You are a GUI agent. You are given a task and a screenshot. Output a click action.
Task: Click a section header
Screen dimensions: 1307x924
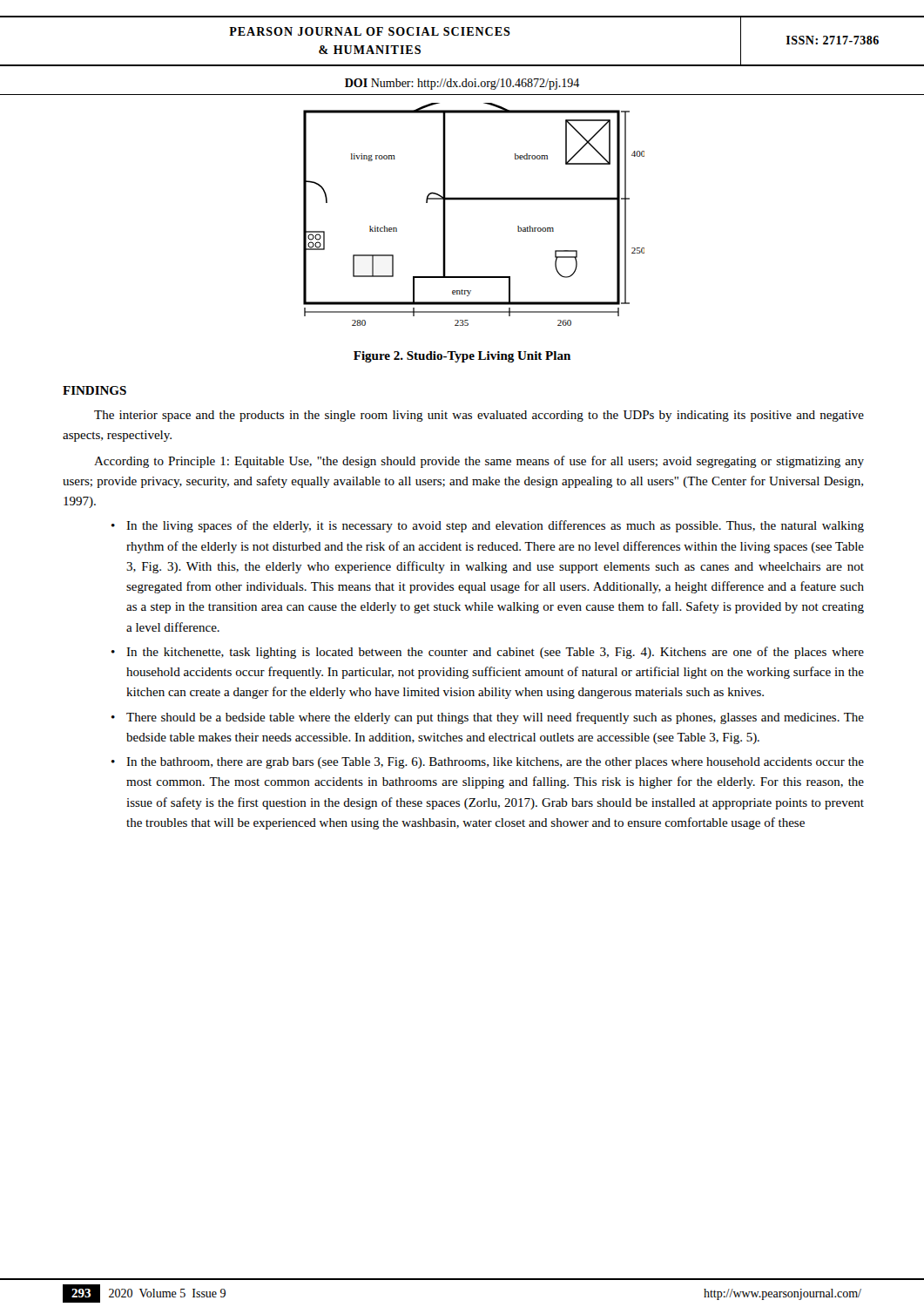[95, 390]
